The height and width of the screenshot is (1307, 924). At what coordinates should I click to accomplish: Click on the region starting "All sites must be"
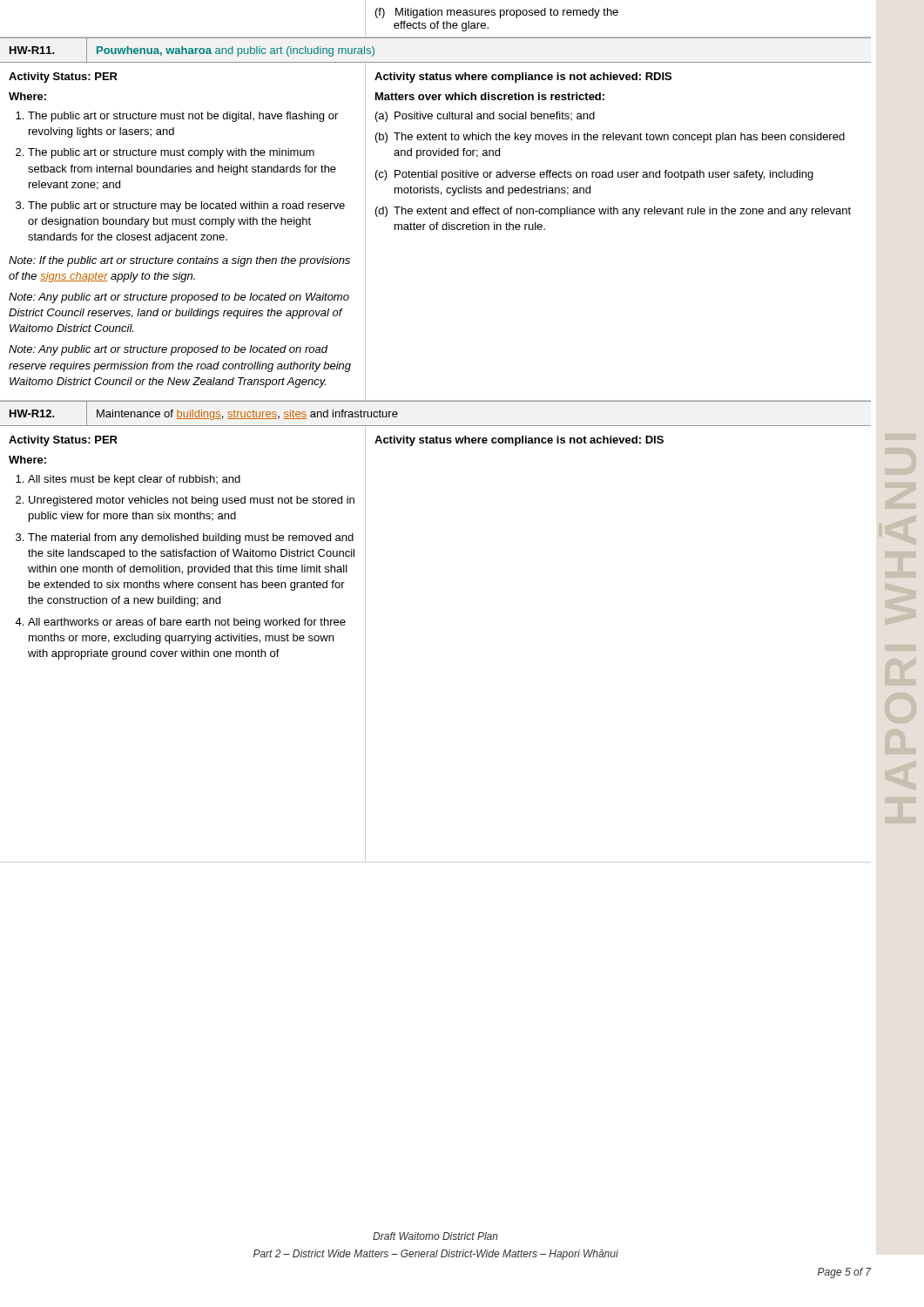click(134, 479)
